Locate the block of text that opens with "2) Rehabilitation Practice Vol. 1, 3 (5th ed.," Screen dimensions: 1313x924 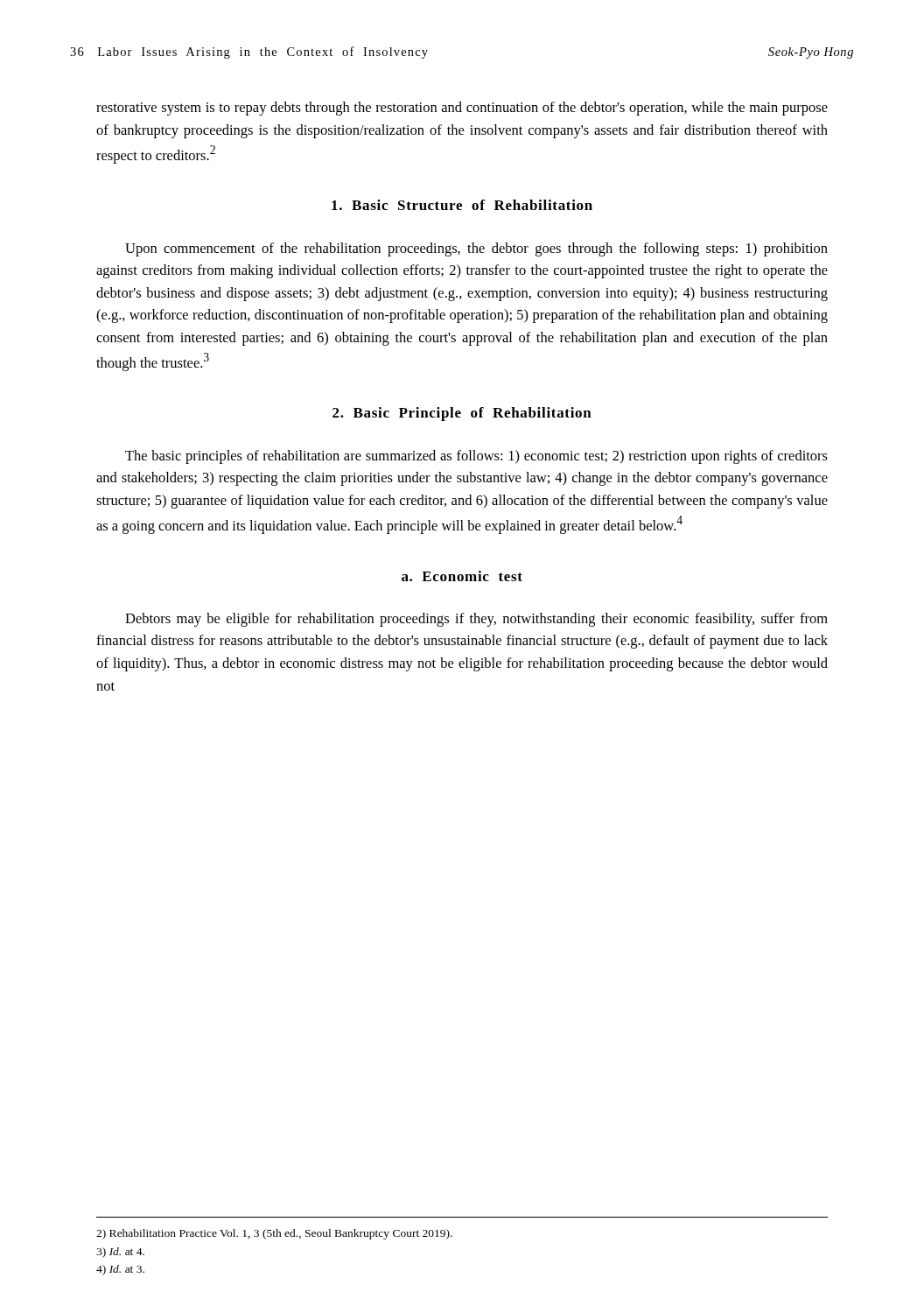(x=275, y=1233)
